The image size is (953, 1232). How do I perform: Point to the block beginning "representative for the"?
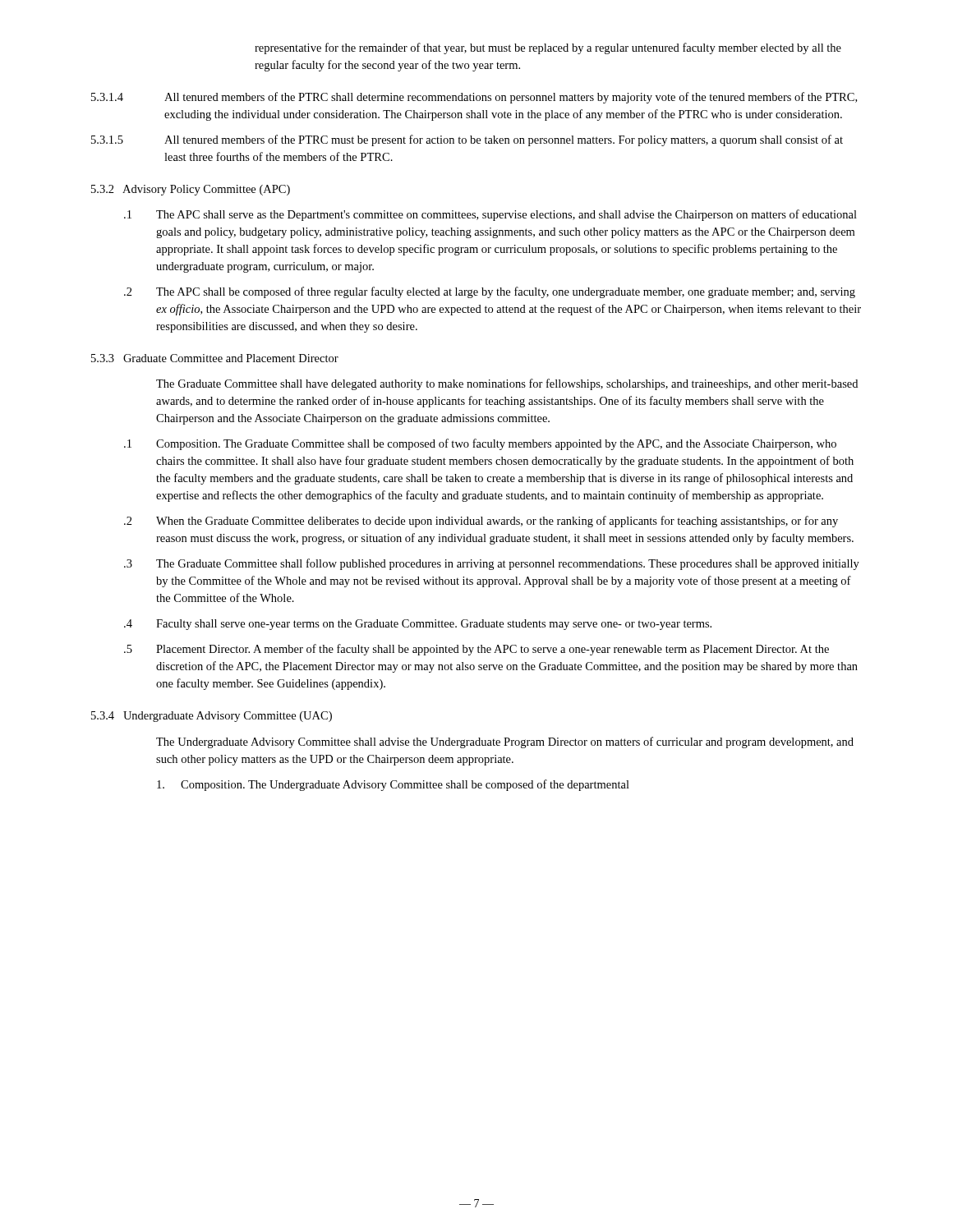pos(548,56)
